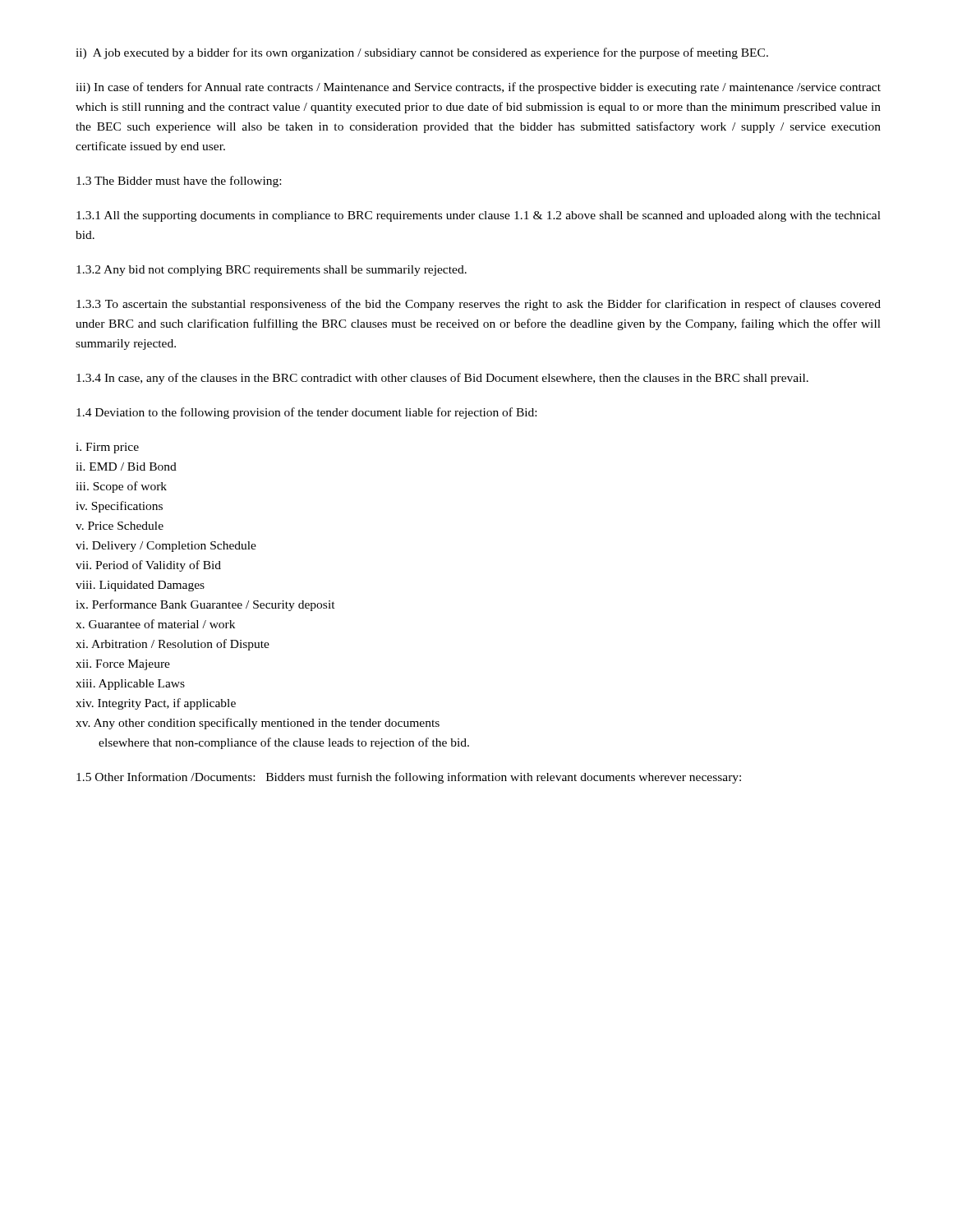Click on the region starting "4 Deviation to the following provision of"

[307, 412]
